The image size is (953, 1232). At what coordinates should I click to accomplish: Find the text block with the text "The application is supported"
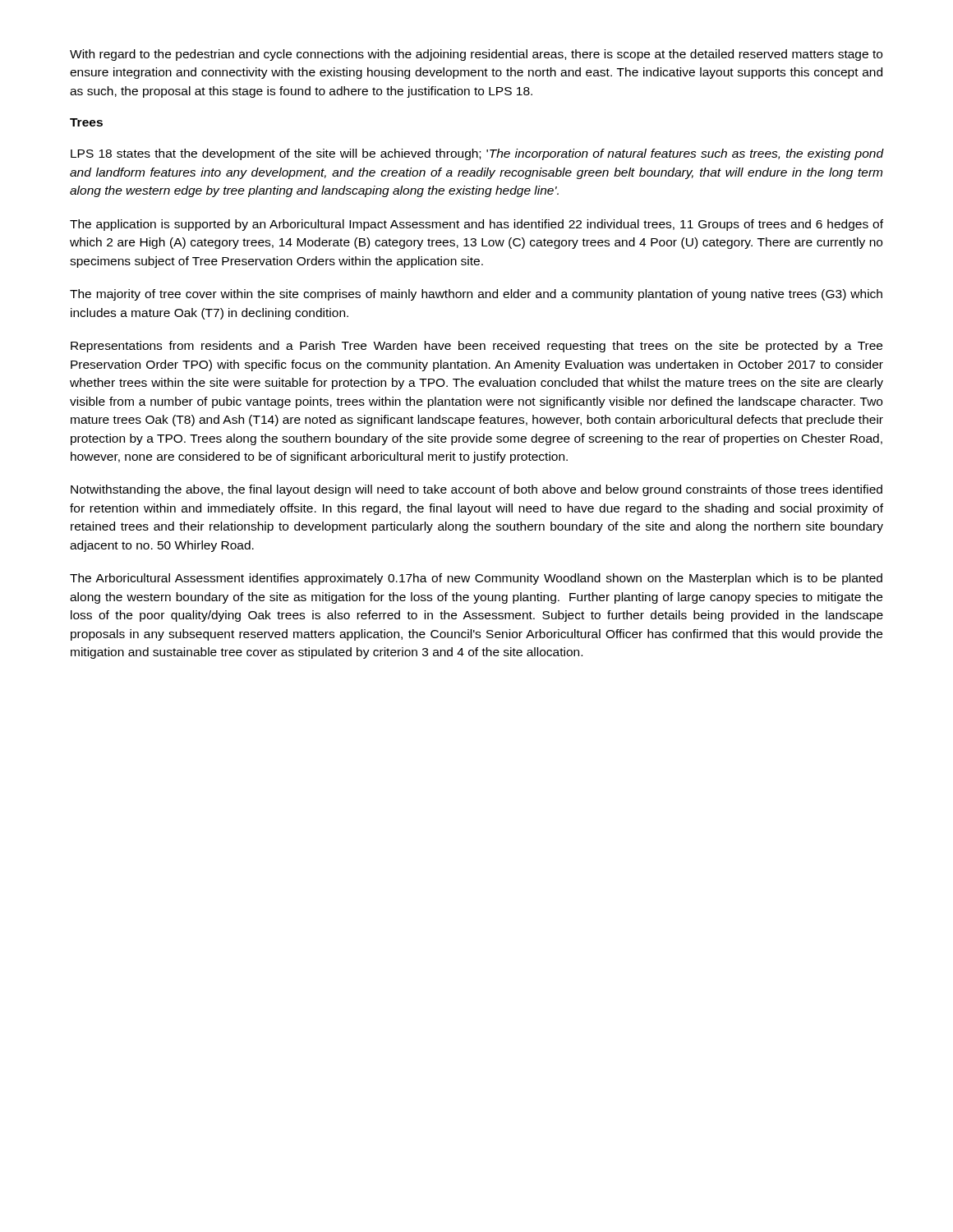click(476, 242)
